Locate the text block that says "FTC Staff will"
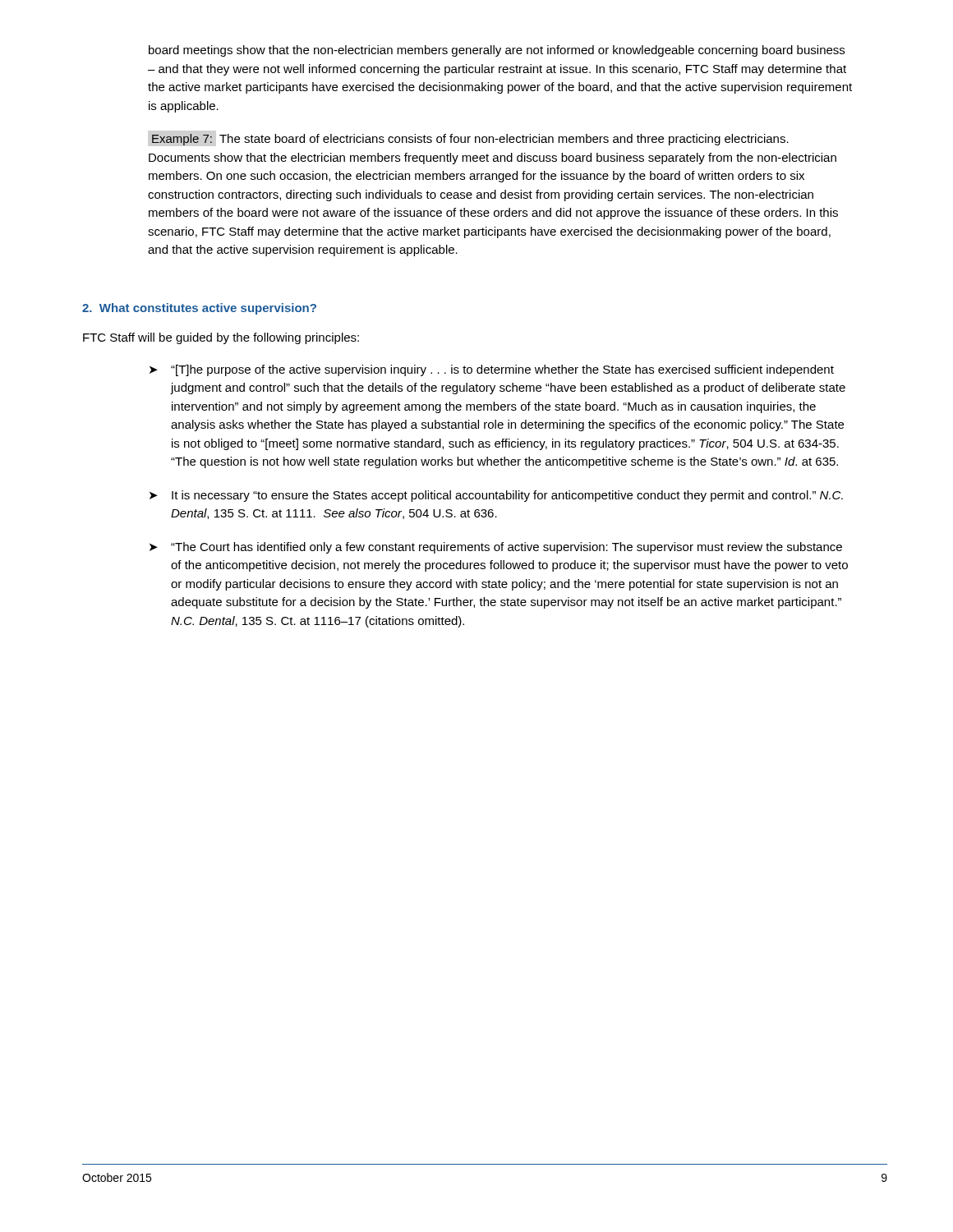Screen dimensions: 1232x953 click(x=221, y=337)
